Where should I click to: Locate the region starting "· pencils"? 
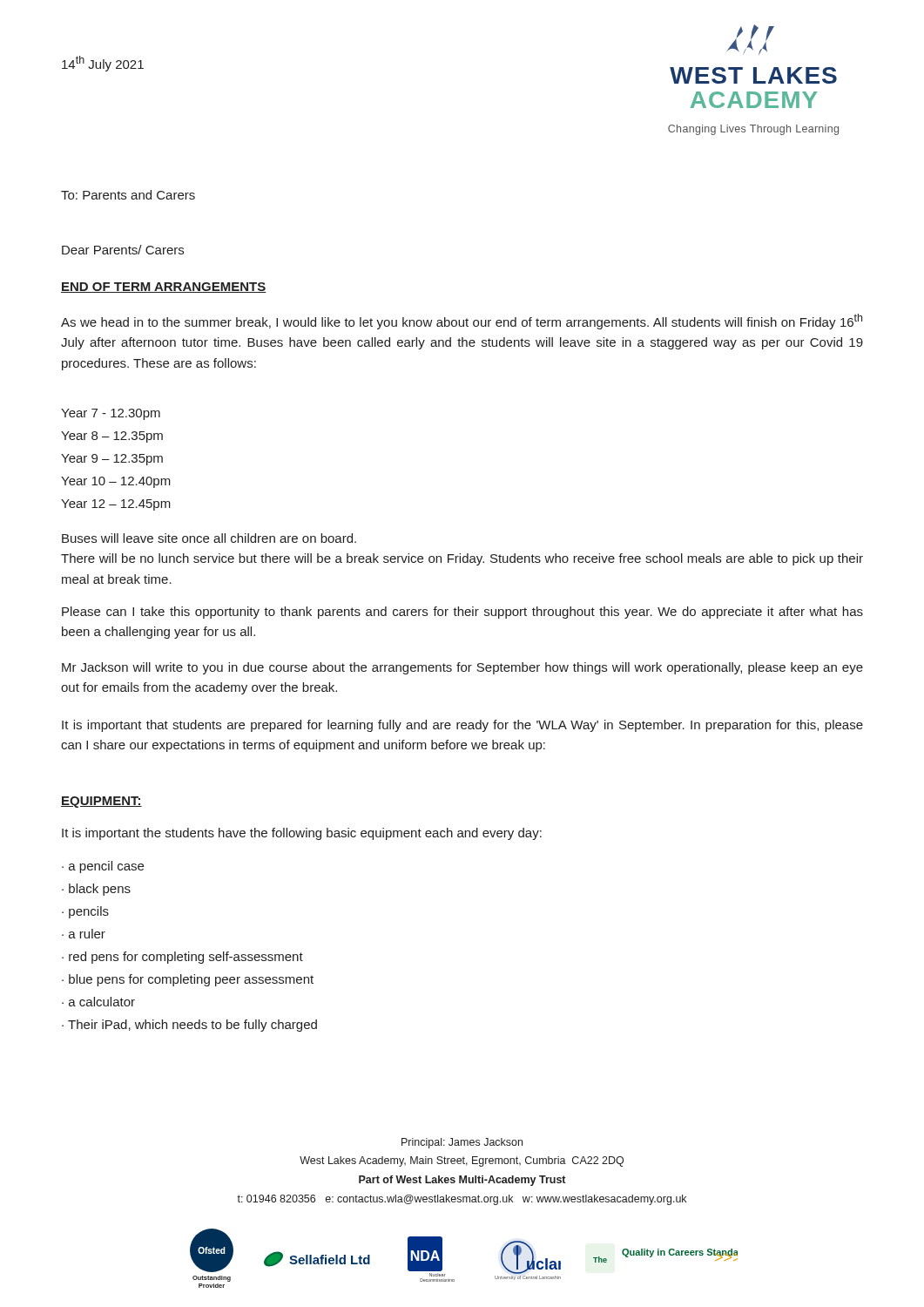click(x=85, y=911)
